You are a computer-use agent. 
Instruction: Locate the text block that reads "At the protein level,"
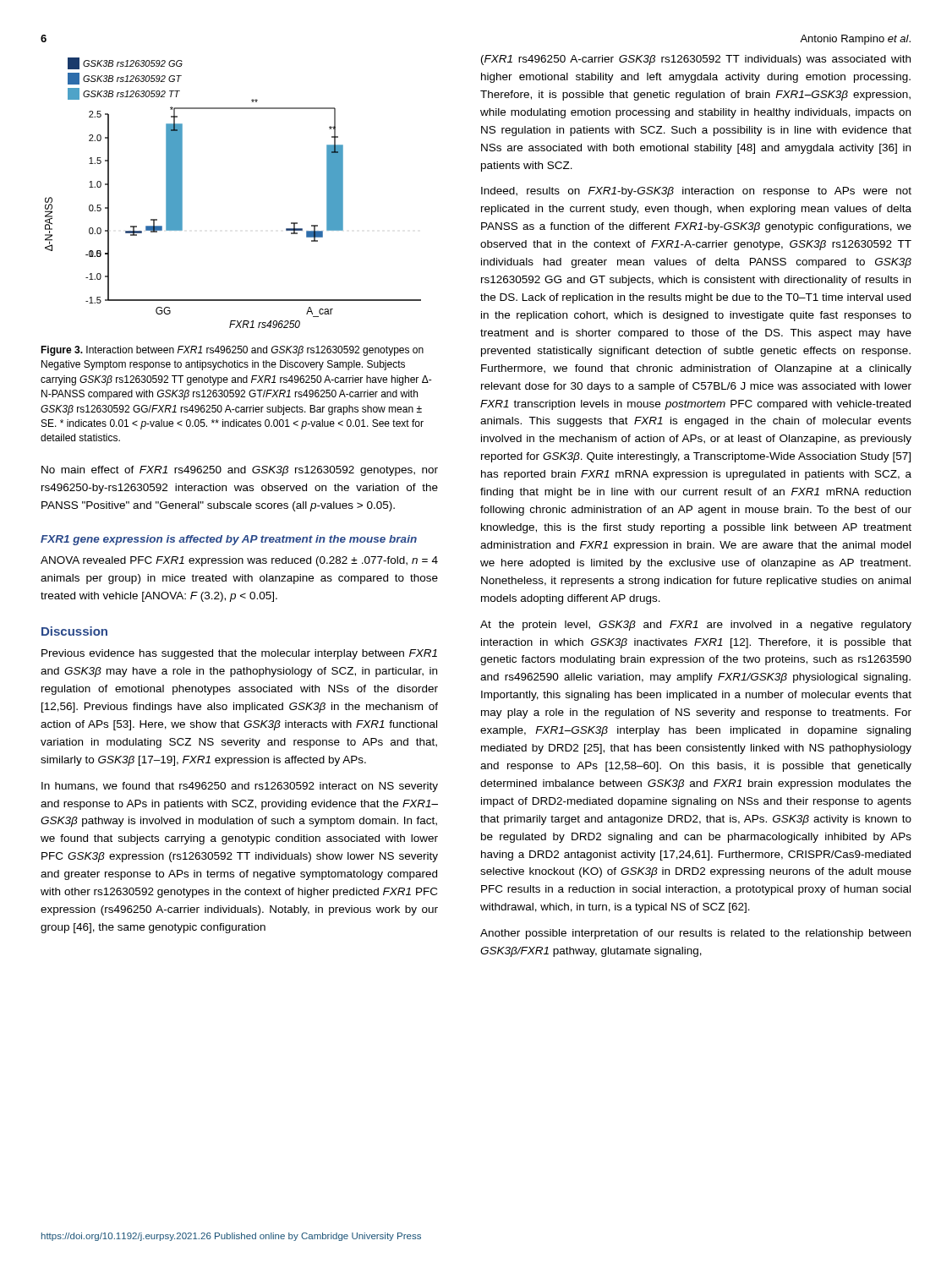coord(696,765)
